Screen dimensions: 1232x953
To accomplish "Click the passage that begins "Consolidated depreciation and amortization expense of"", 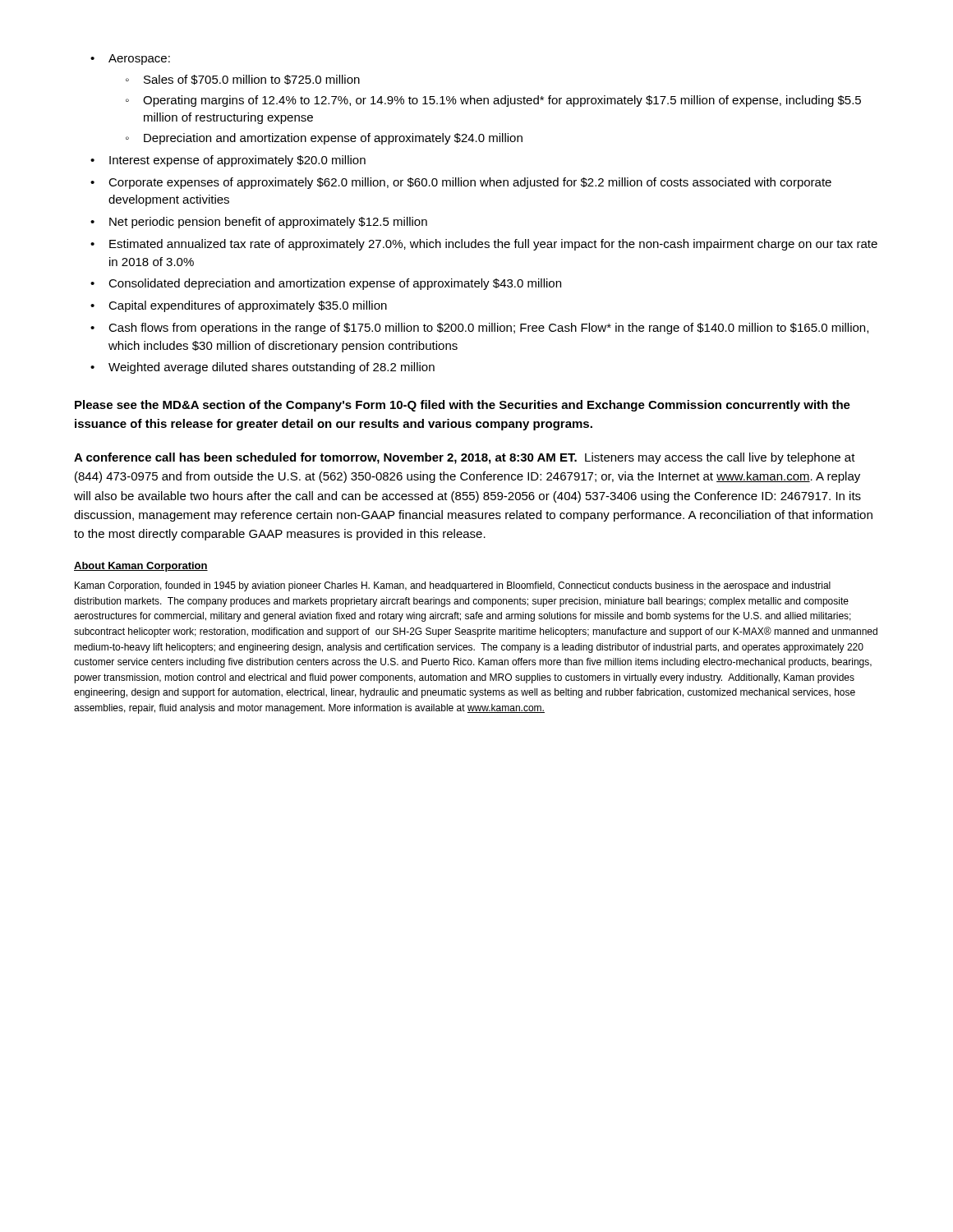I will pyautogui.click(x=335, y=283).
